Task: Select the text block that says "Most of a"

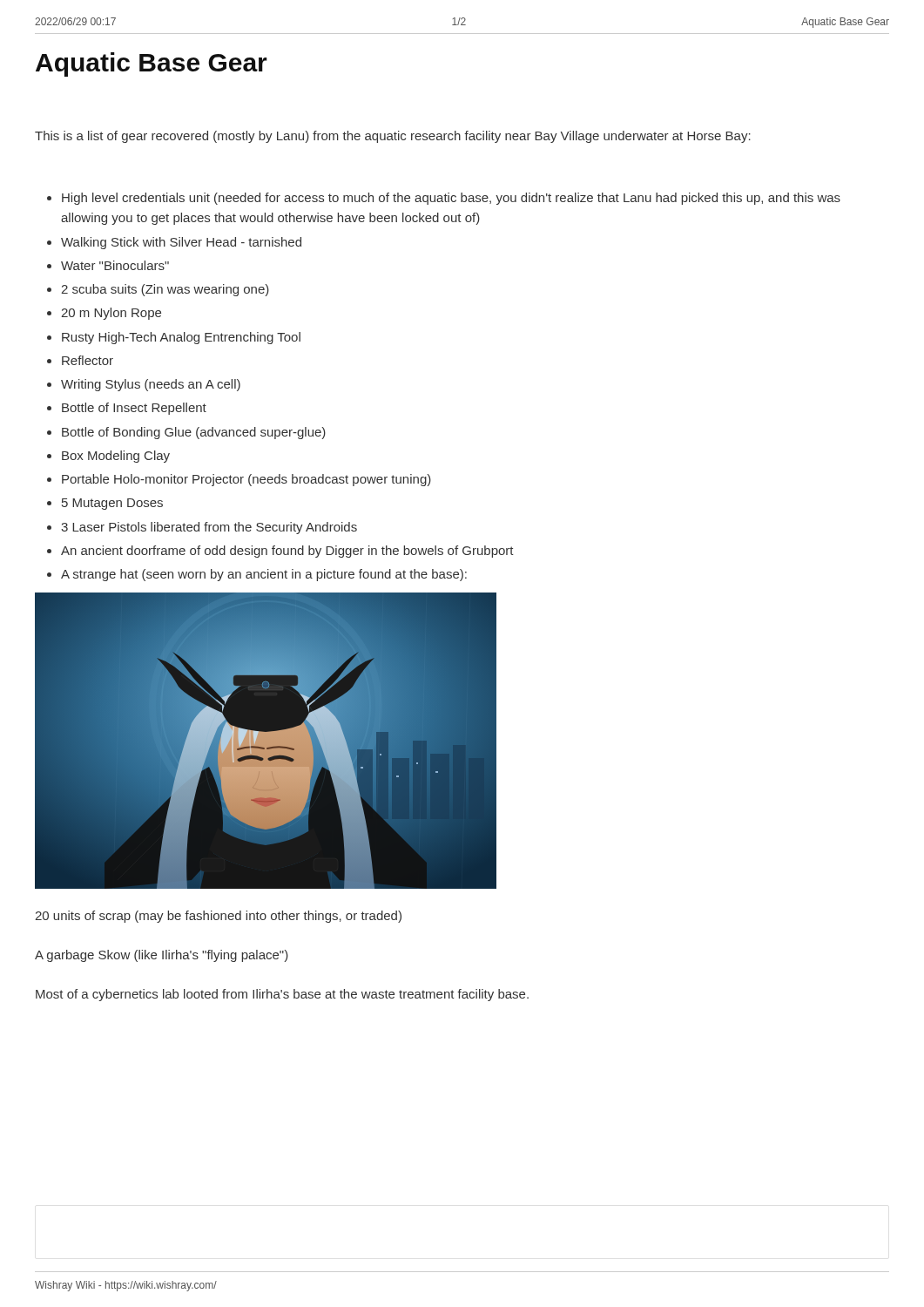Action: tap(282, 994)
